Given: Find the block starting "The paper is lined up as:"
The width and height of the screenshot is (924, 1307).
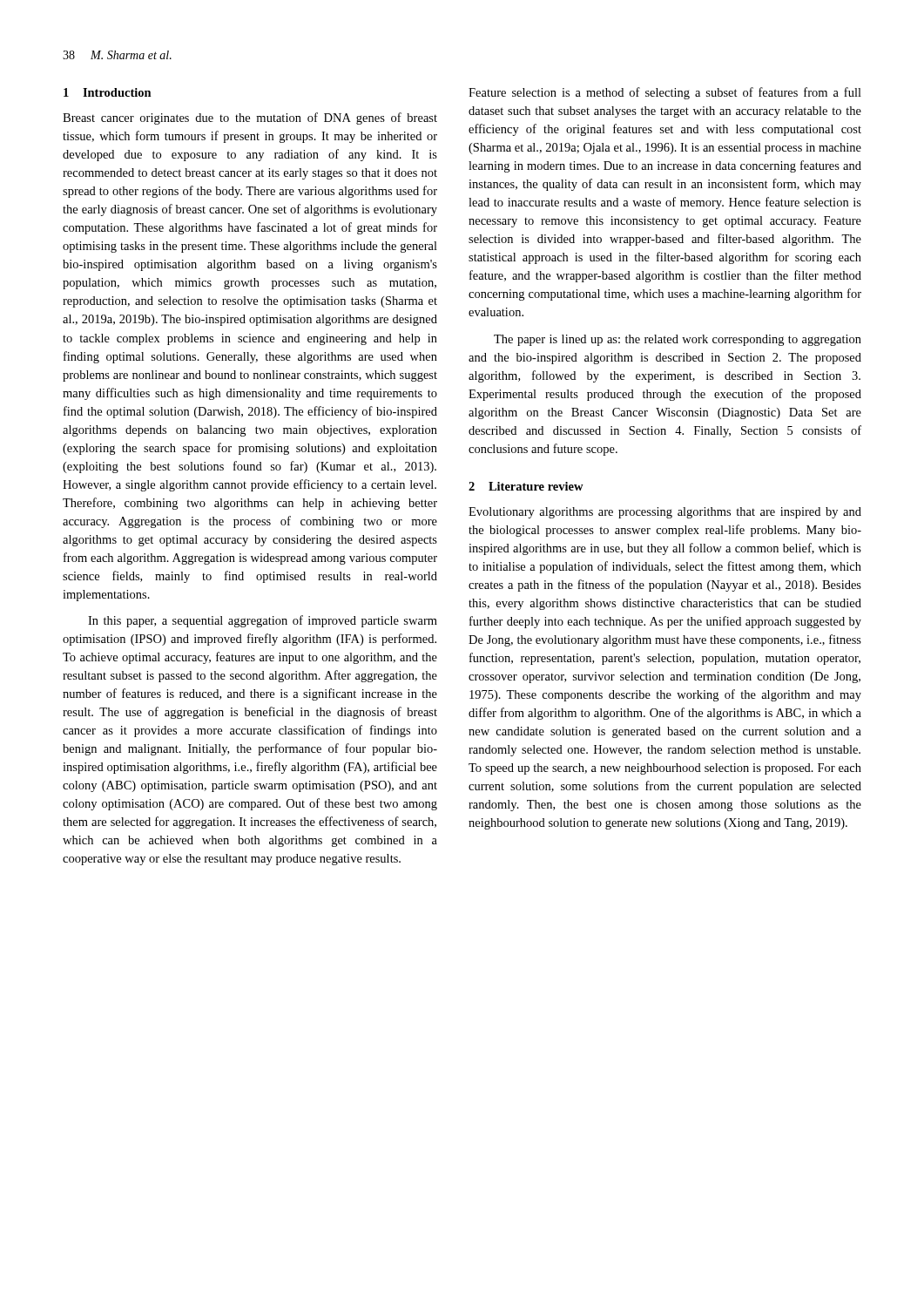Looking at the screenshot, I should click(665, 394).
